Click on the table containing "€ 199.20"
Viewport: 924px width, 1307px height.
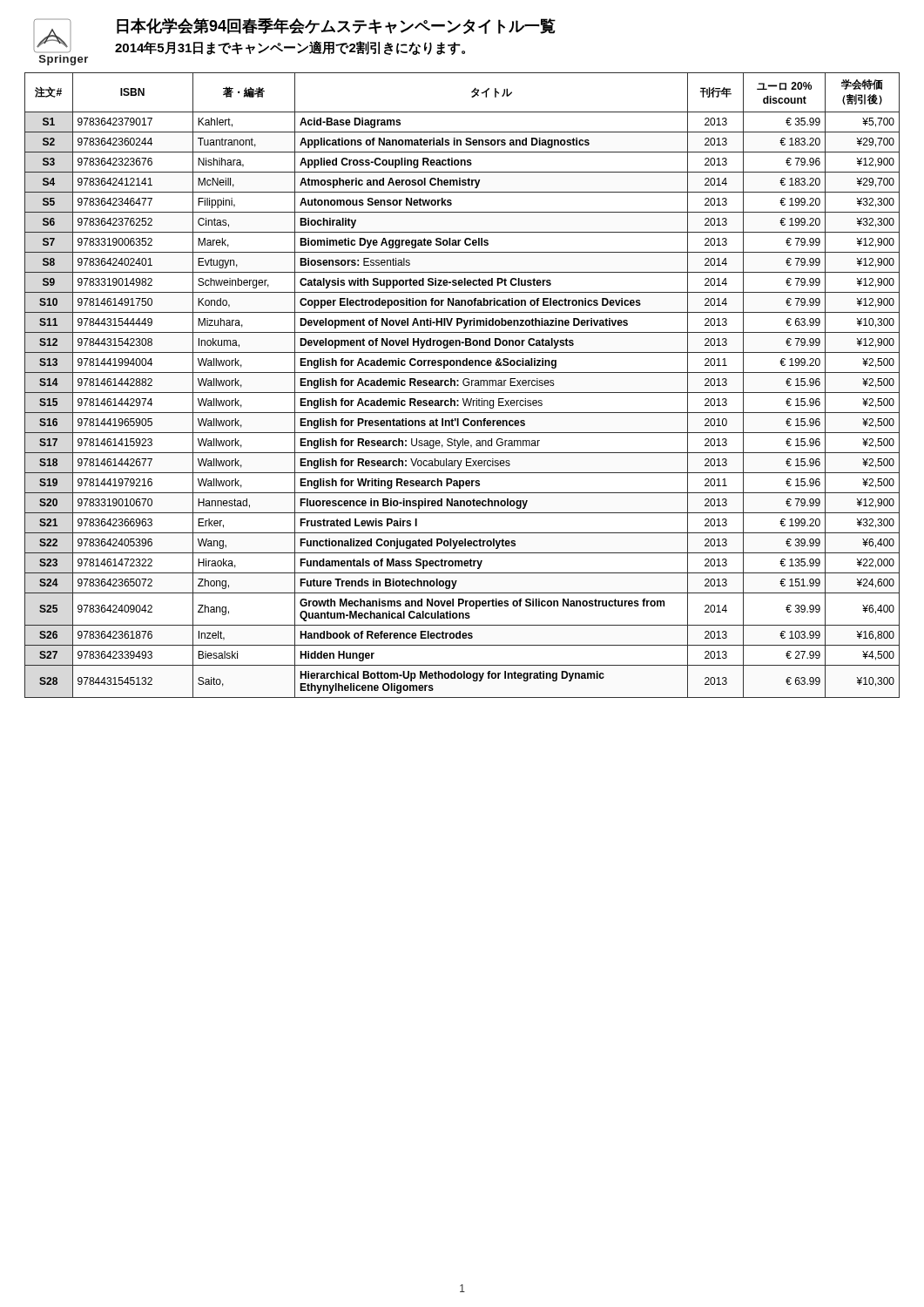click(462, 385)
